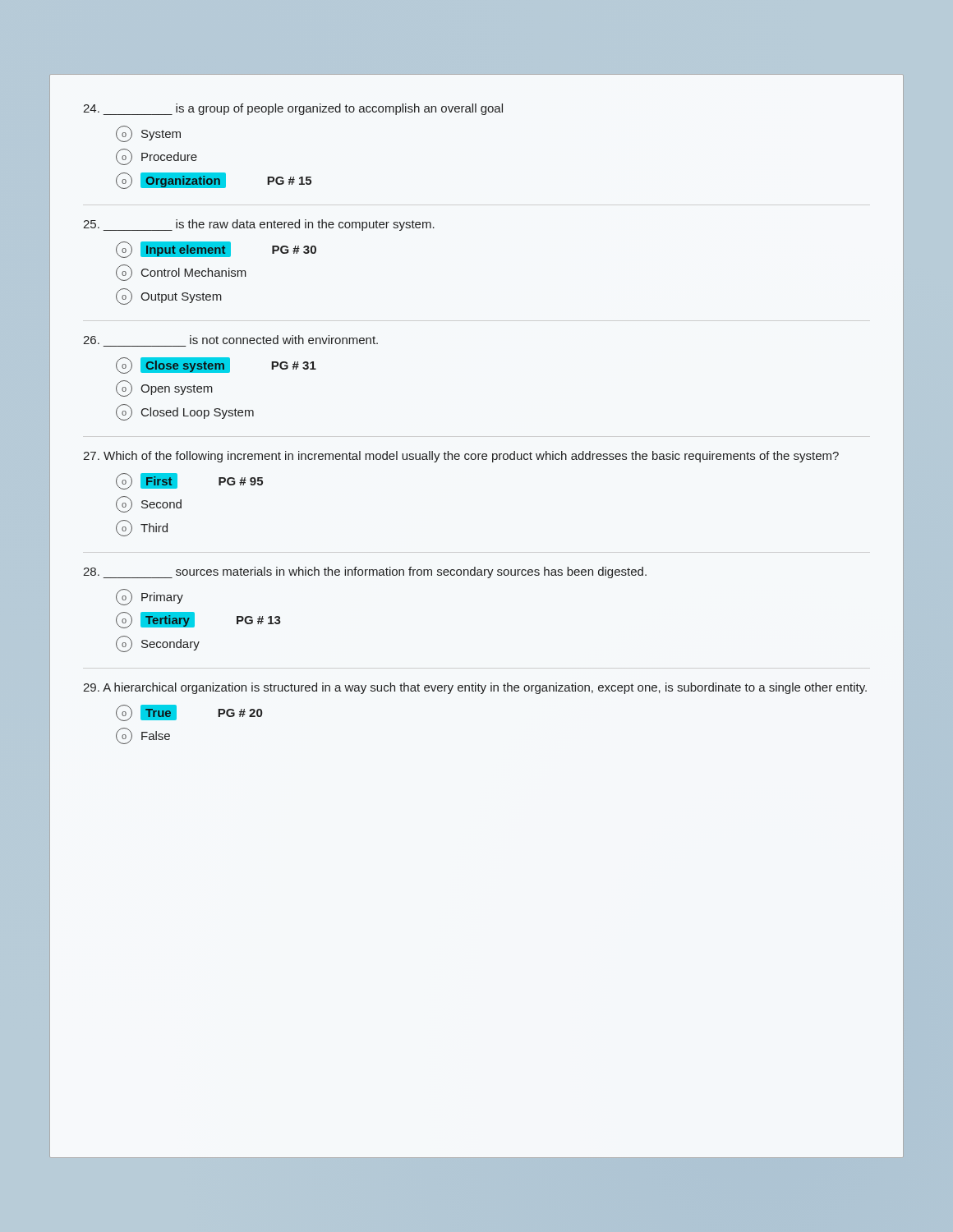Point to the block beginning "o Tertiary PG #"
Viewport: 953px width, 1232px height.
(198, 620)
